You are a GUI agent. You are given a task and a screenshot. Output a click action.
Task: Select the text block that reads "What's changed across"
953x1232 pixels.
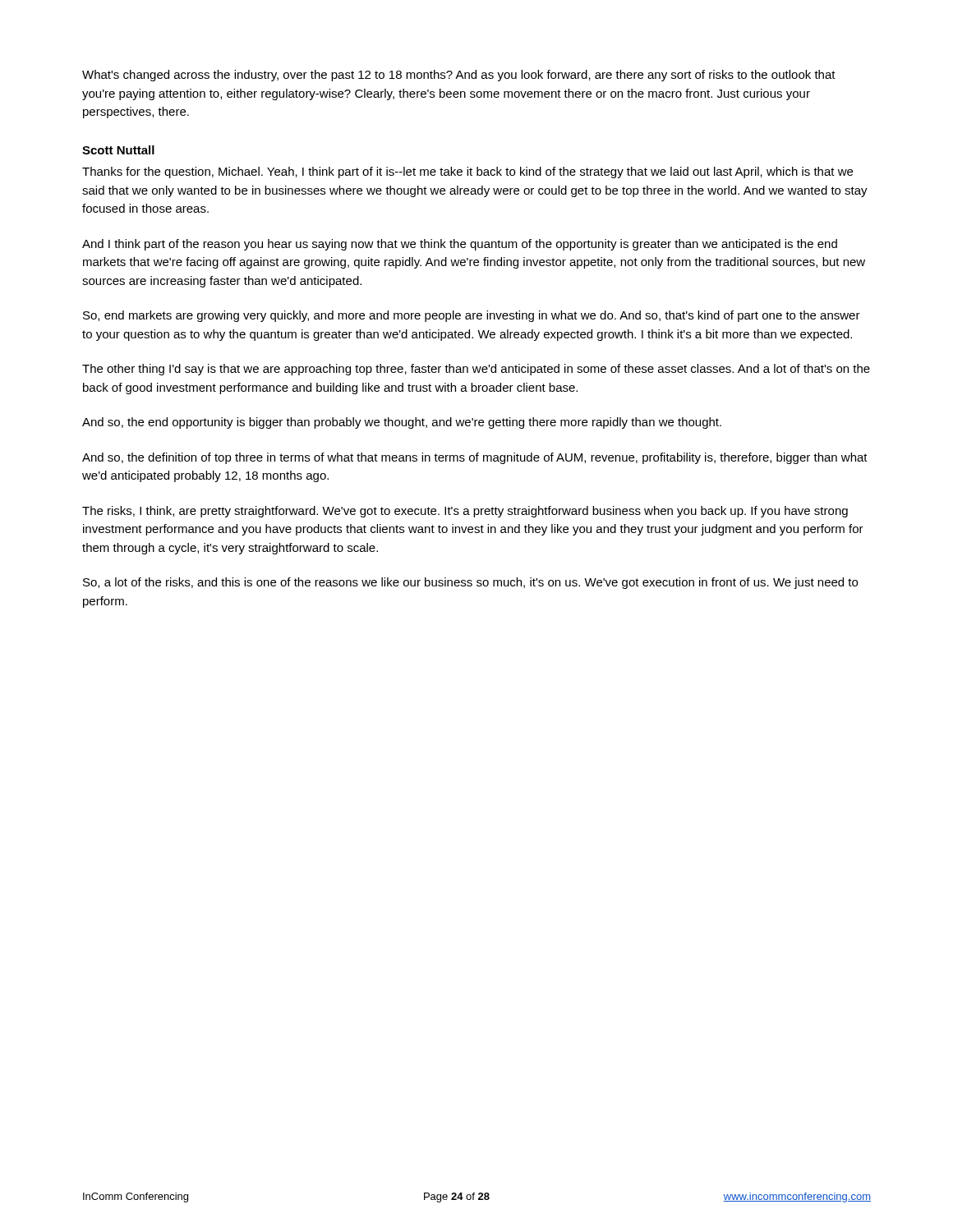(476, 93)
